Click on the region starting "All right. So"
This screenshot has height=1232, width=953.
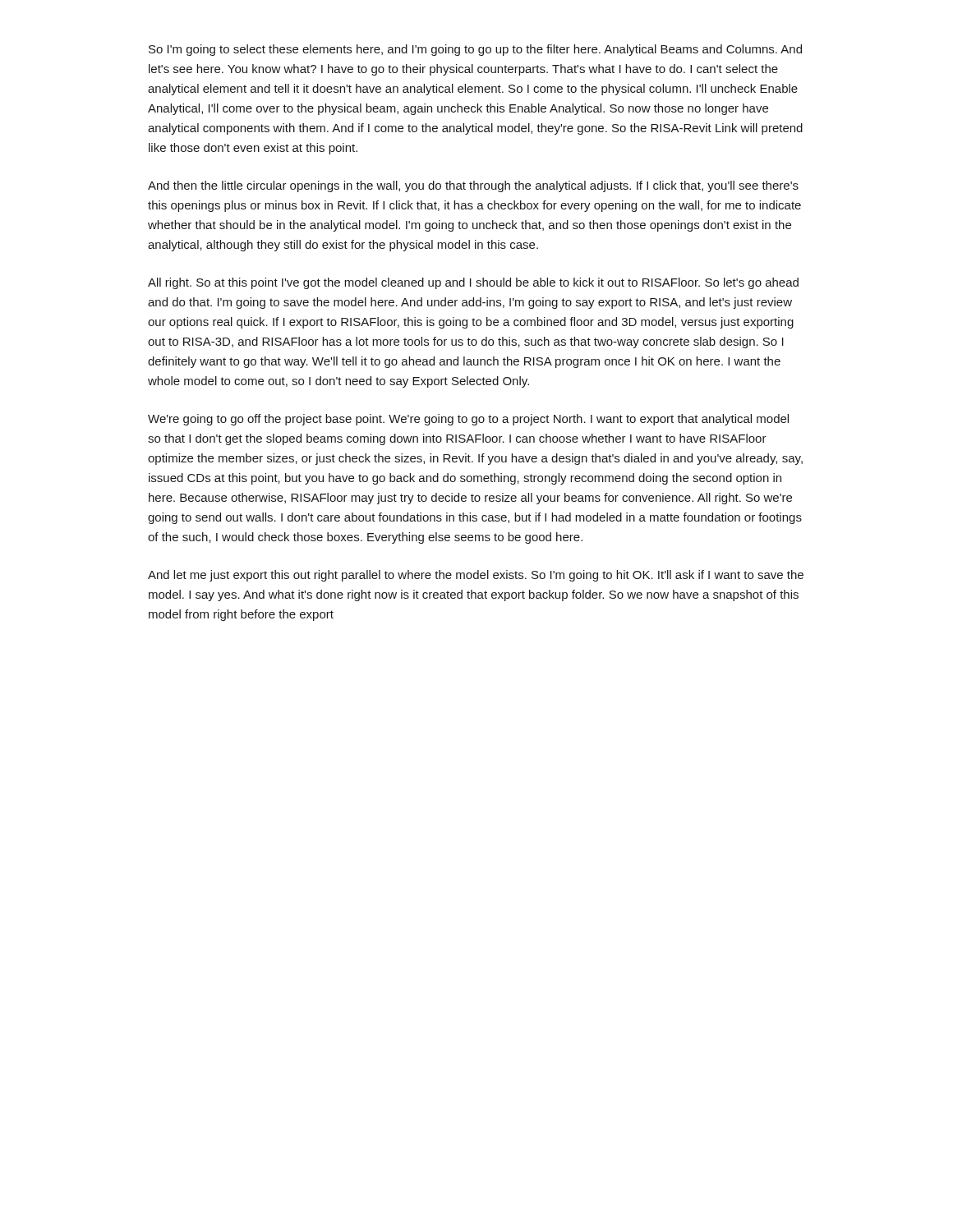point(474,331)
